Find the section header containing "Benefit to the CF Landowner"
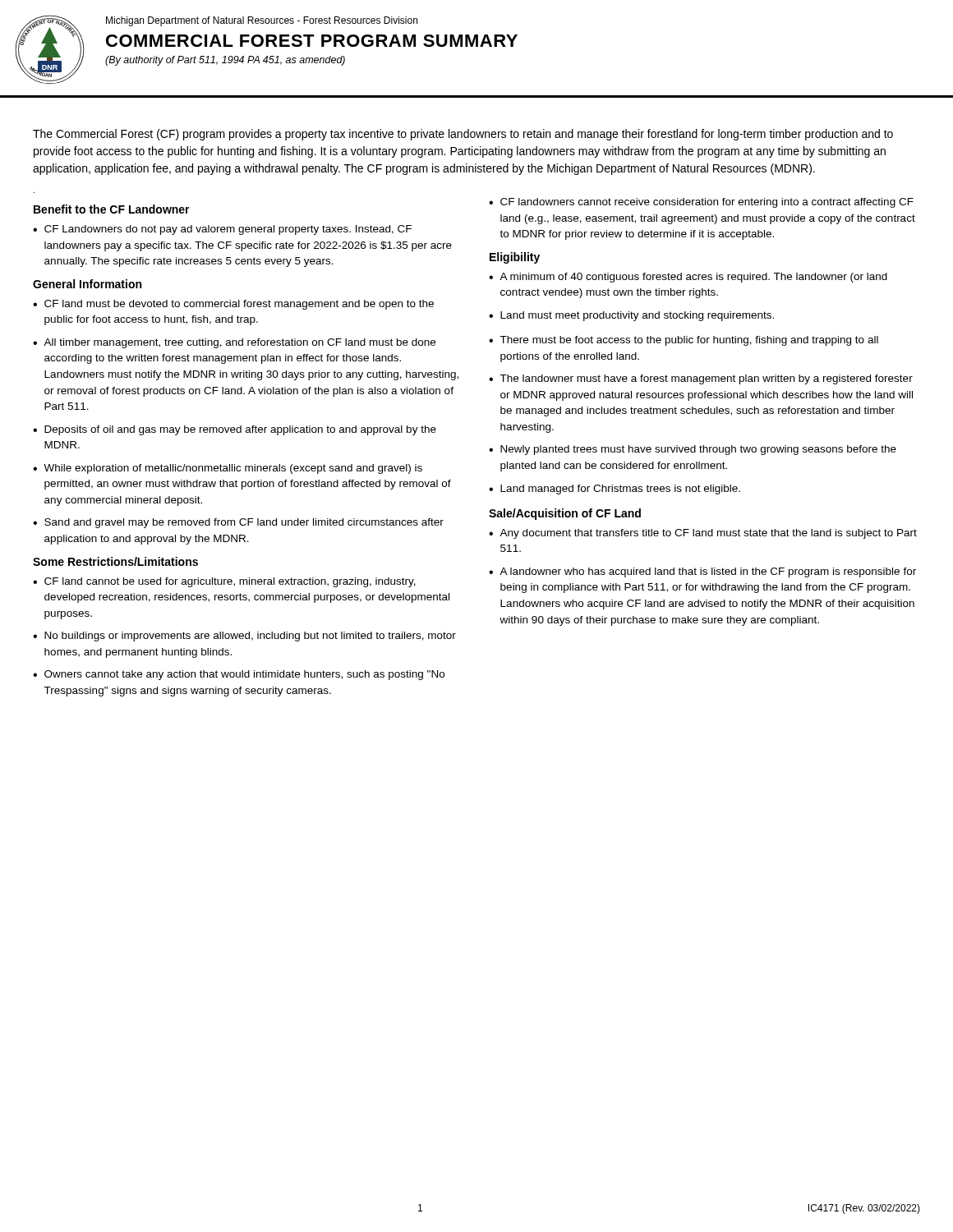 tap(111, 209)
